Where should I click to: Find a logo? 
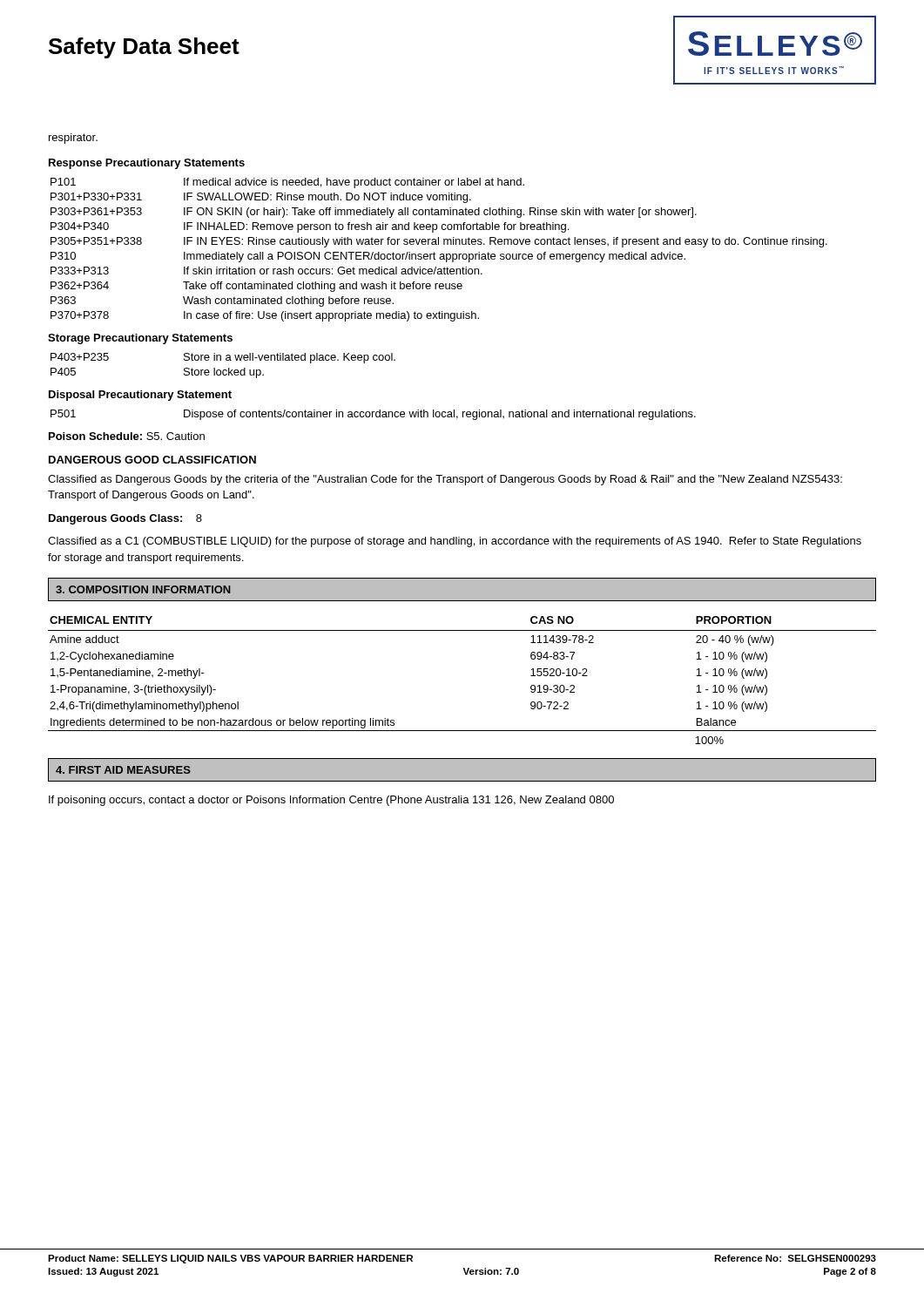point(775,50)
